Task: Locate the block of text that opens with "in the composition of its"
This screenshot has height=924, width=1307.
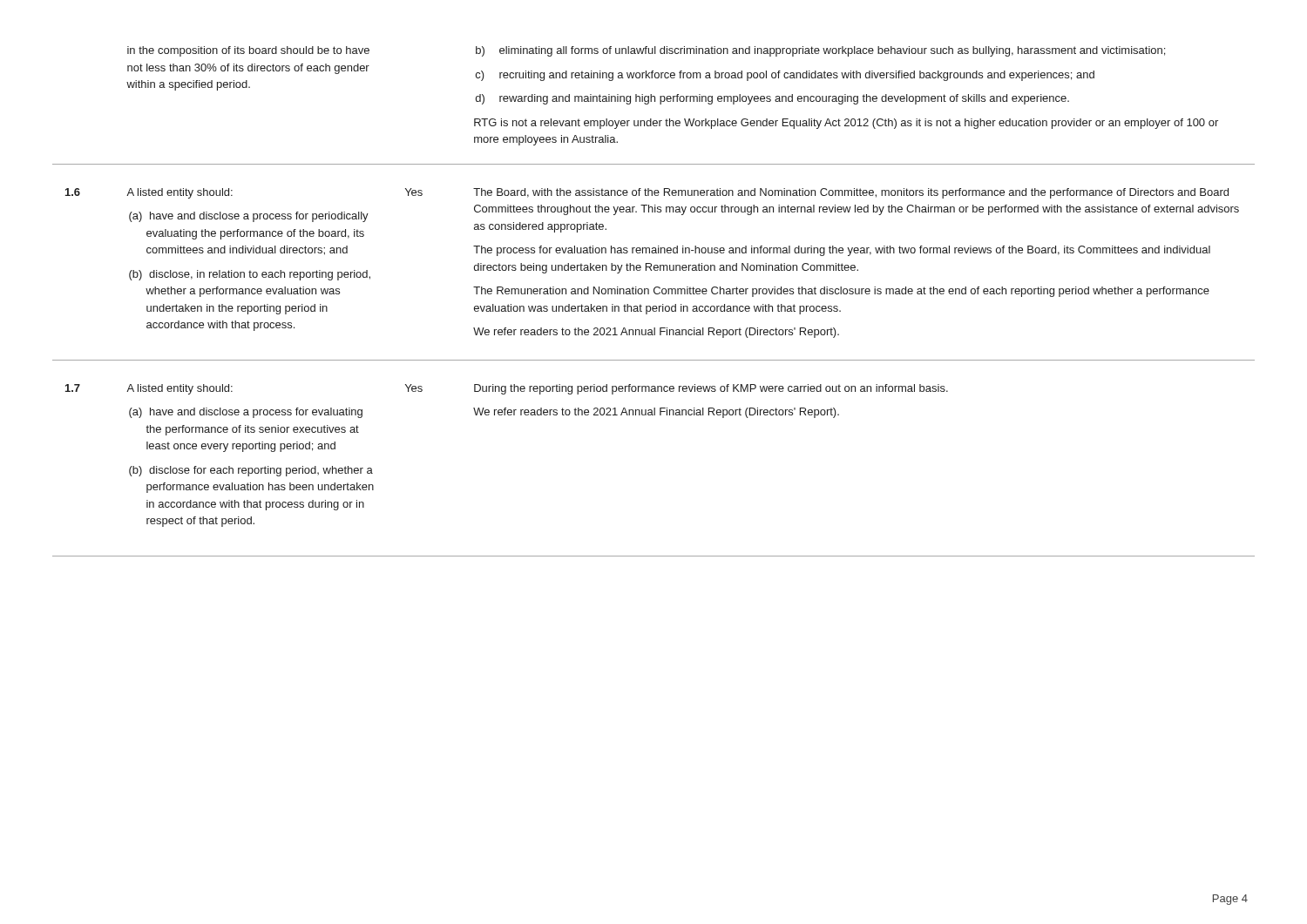Action: pyautogui.click(x=253, y=67)
